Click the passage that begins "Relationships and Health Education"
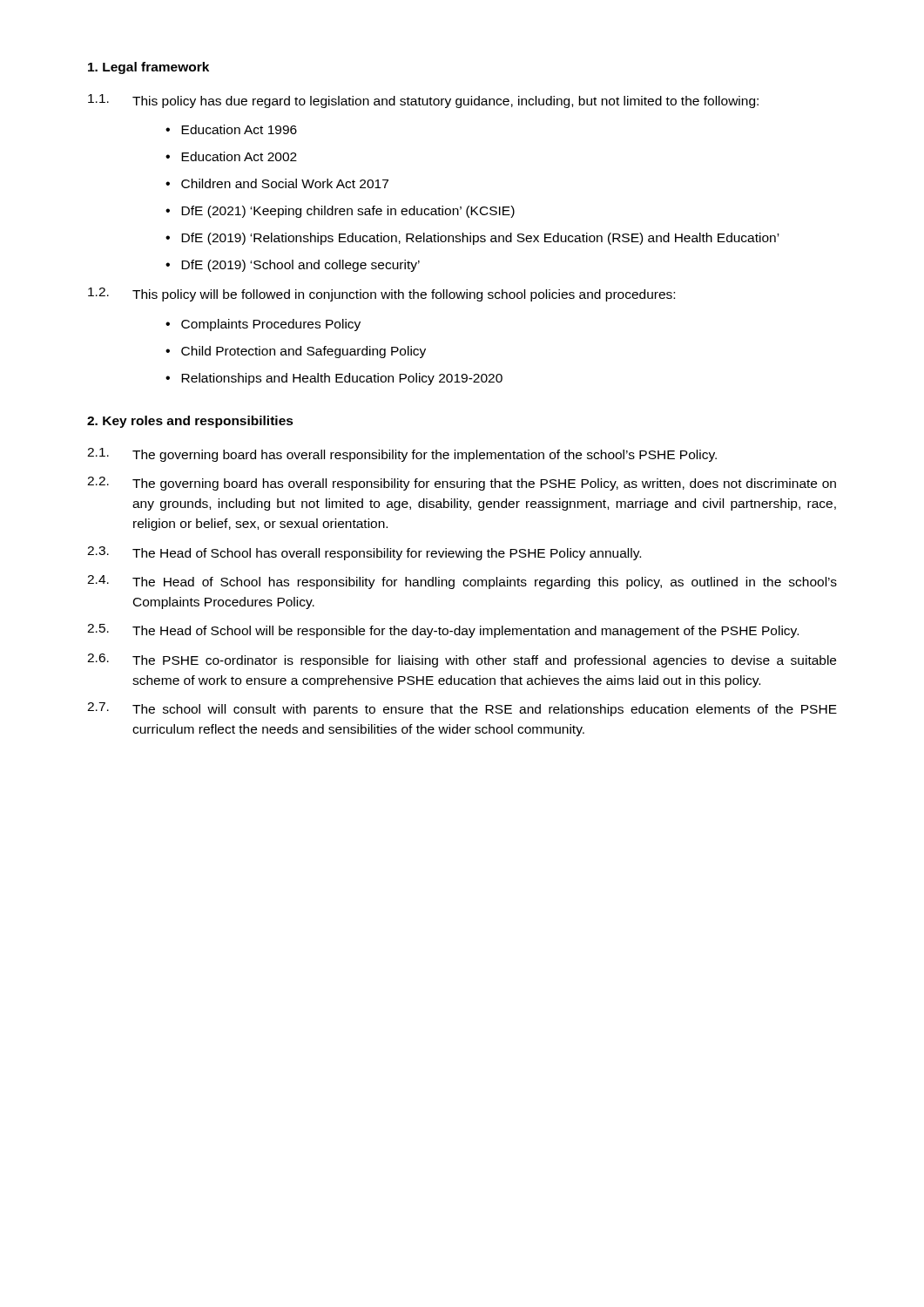The height and width of the screenshot is (1307, 924). (501, 378)
